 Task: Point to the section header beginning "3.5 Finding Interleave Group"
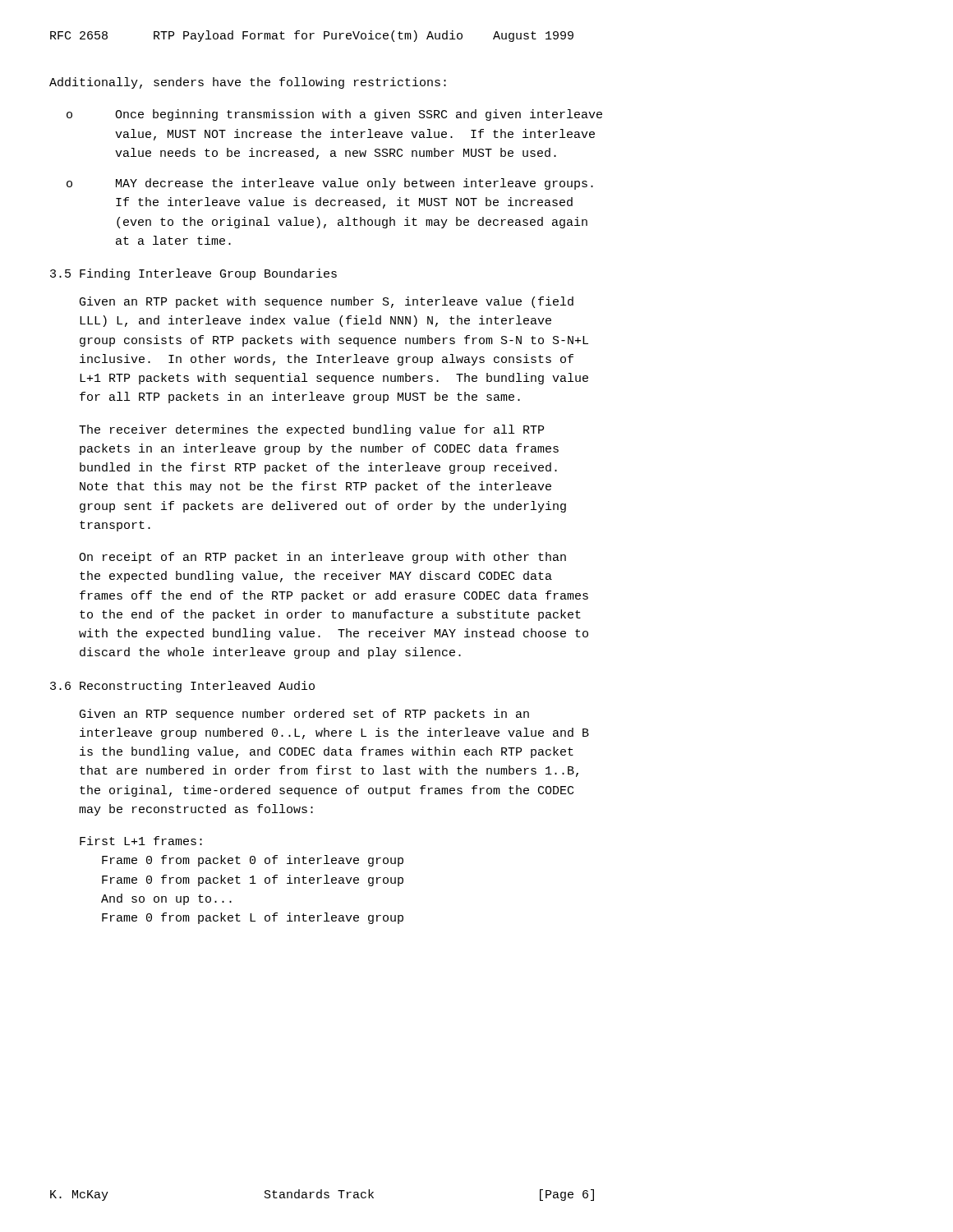(x=194, y=275)
